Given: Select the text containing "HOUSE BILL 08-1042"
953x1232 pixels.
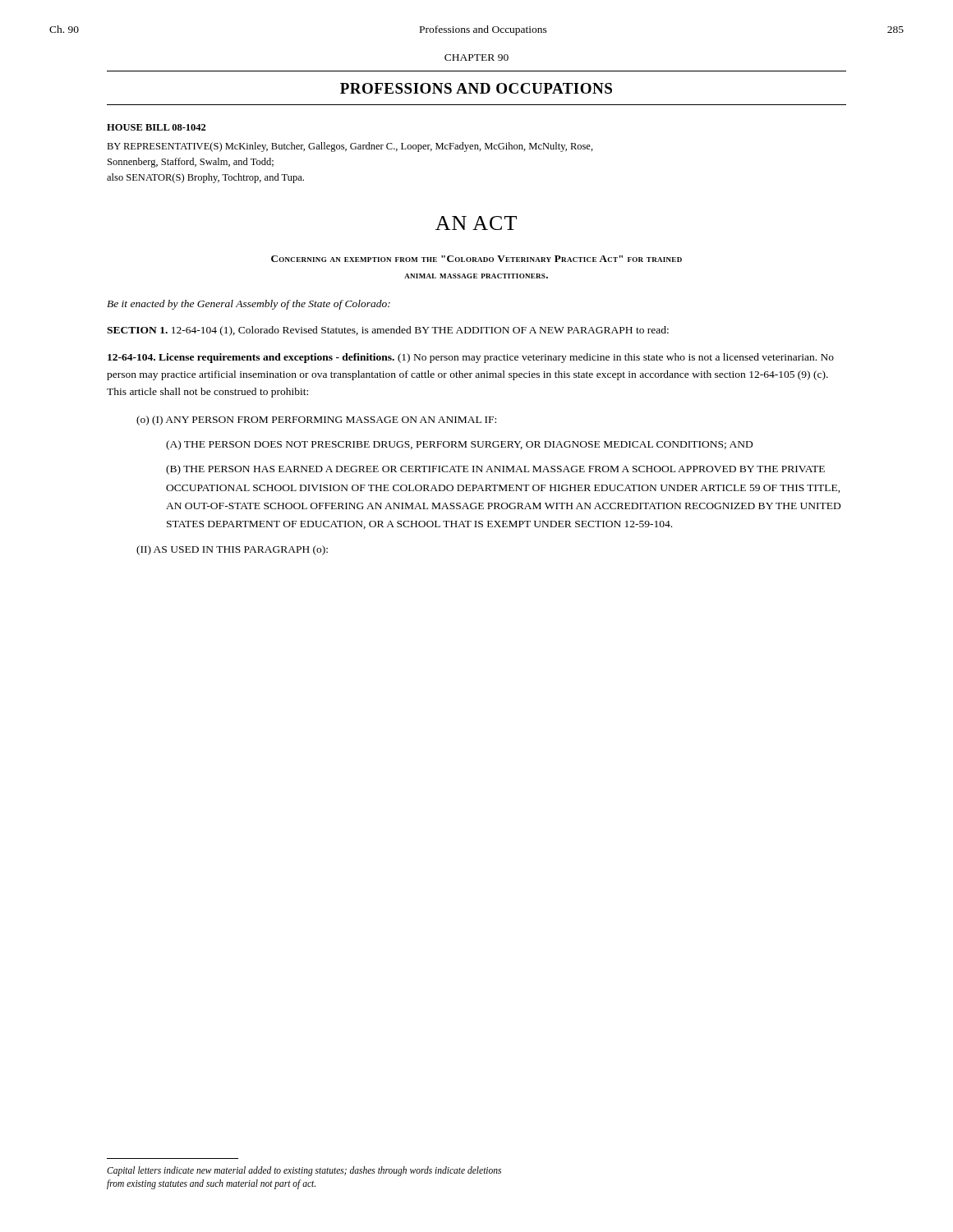Looking at the screenshot, I should tap(156, 127).
